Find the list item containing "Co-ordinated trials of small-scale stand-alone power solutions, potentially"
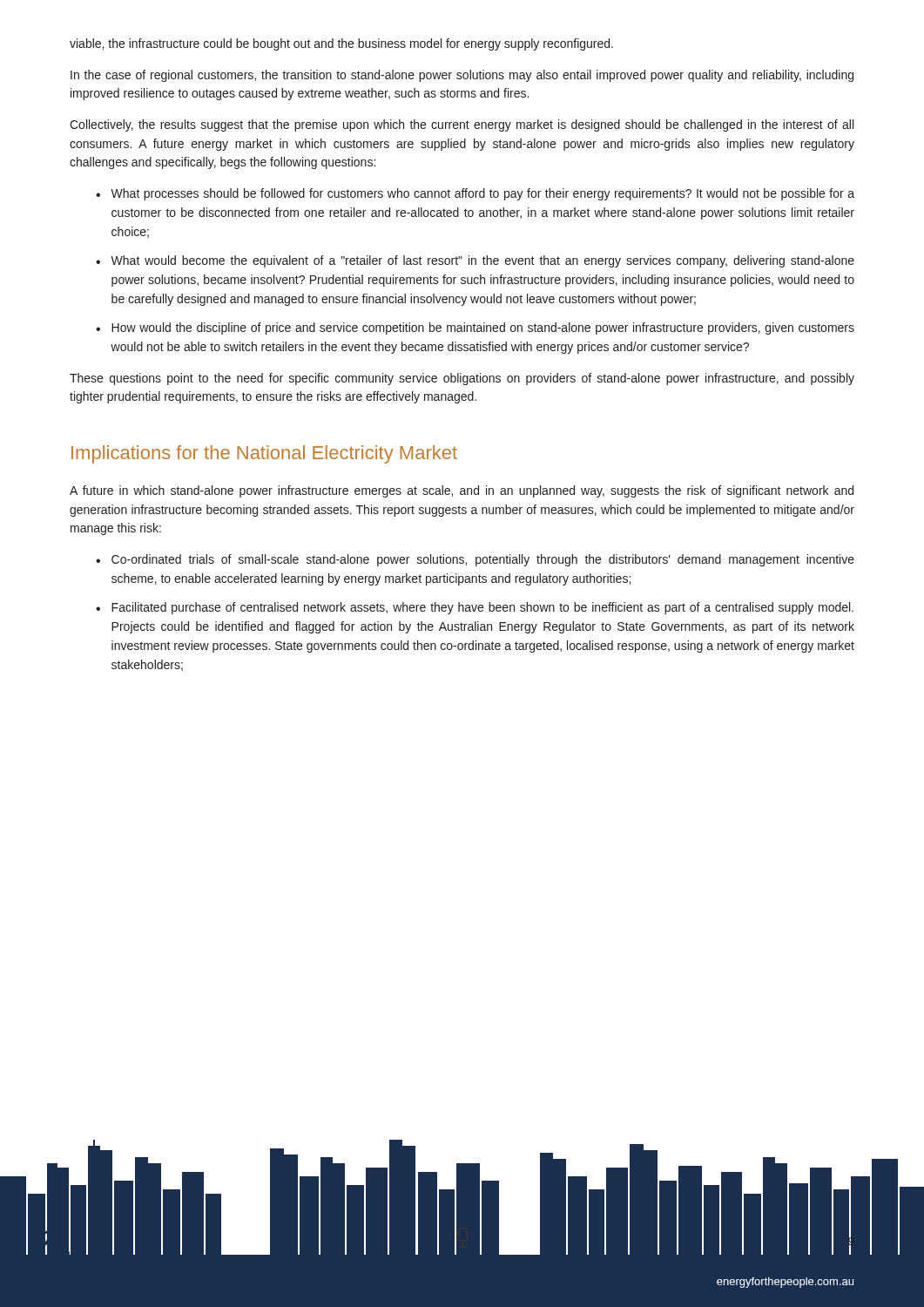 (483, 570)
